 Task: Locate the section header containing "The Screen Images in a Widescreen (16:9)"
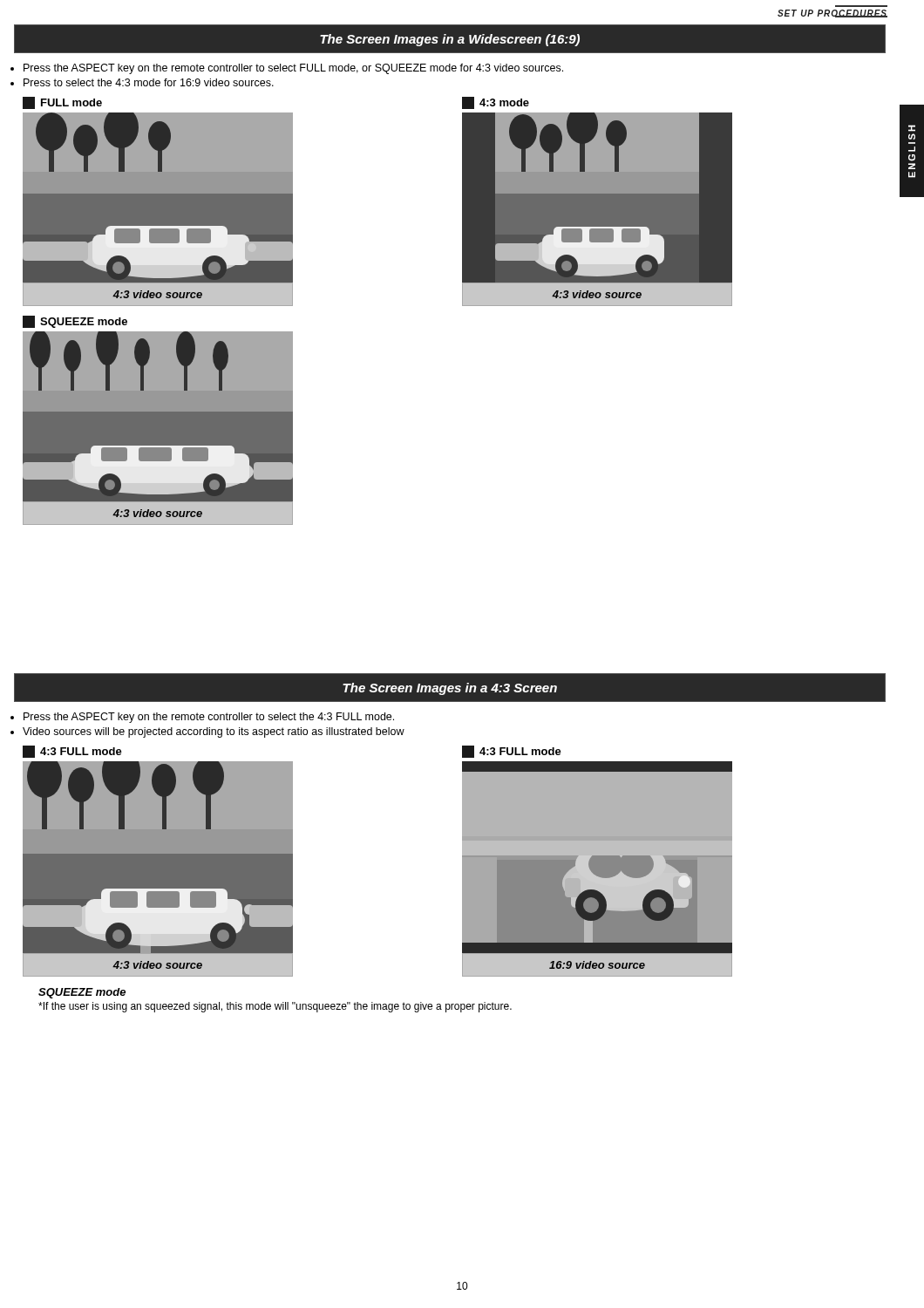[x=450, y=39]
